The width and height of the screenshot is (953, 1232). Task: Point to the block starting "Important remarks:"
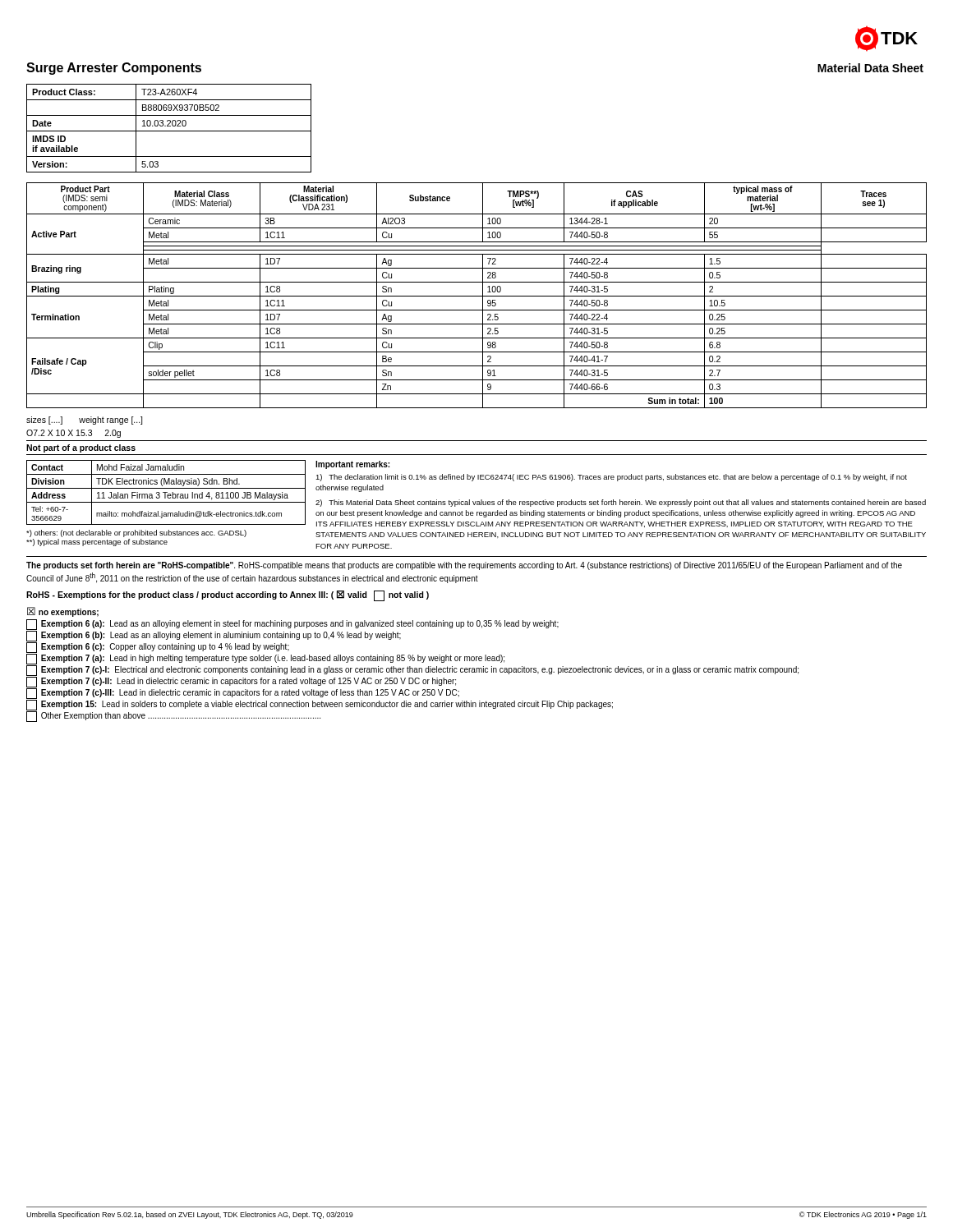pyautogui.click(x=353, y=464)
